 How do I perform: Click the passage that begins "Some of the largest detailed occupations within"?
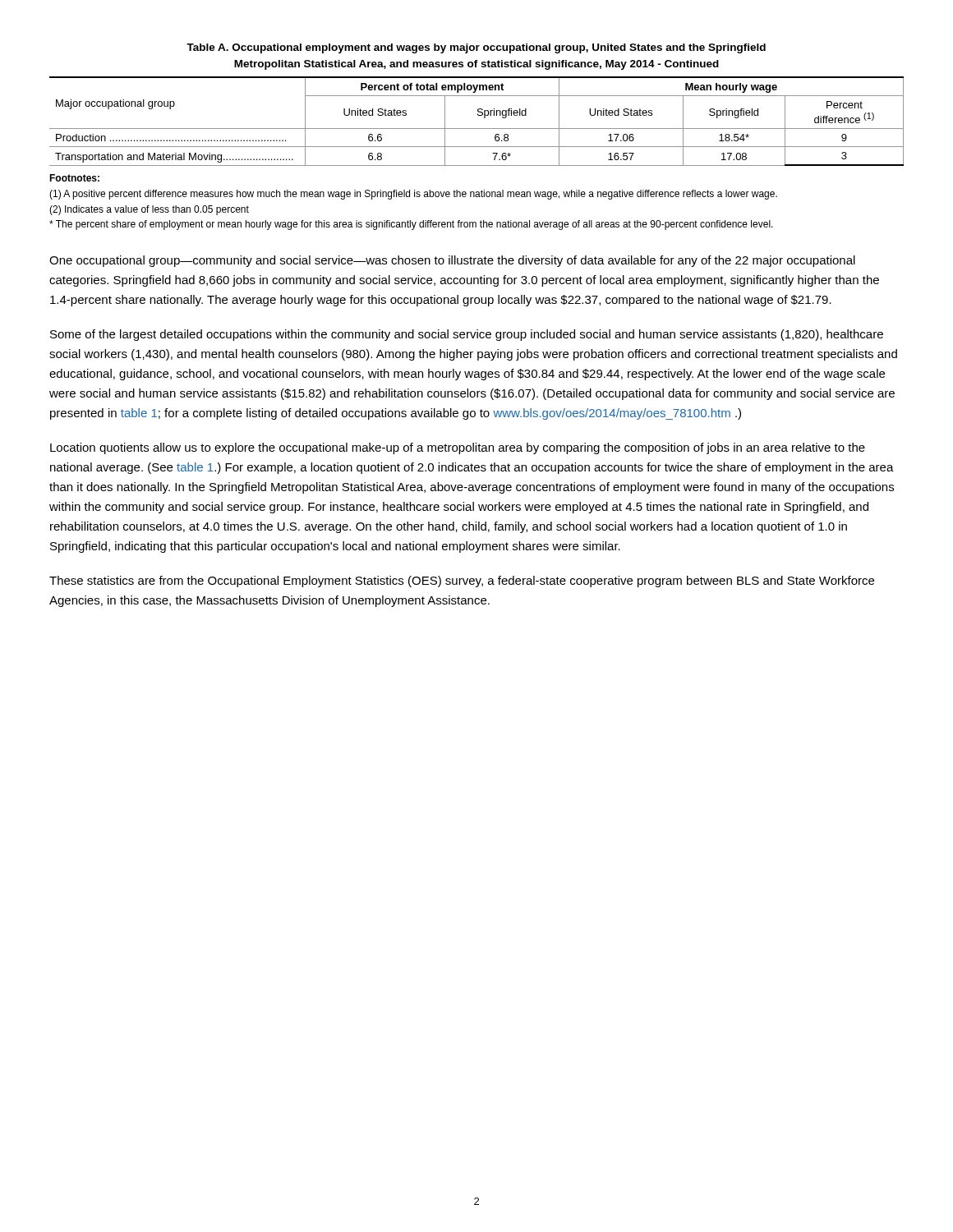[474, 373]
